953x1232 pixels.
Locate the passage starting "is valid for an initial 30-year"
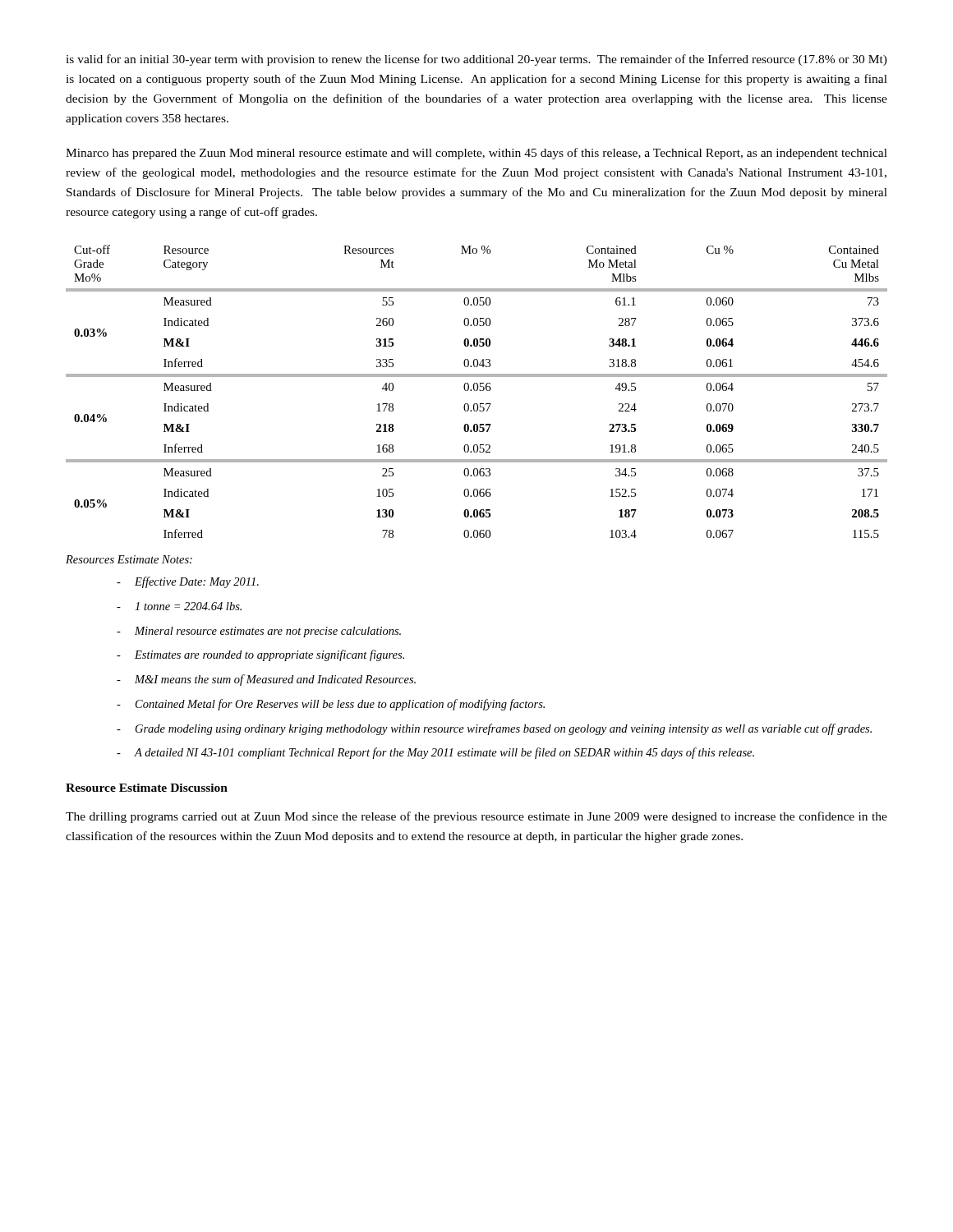[x=476, y=89]
